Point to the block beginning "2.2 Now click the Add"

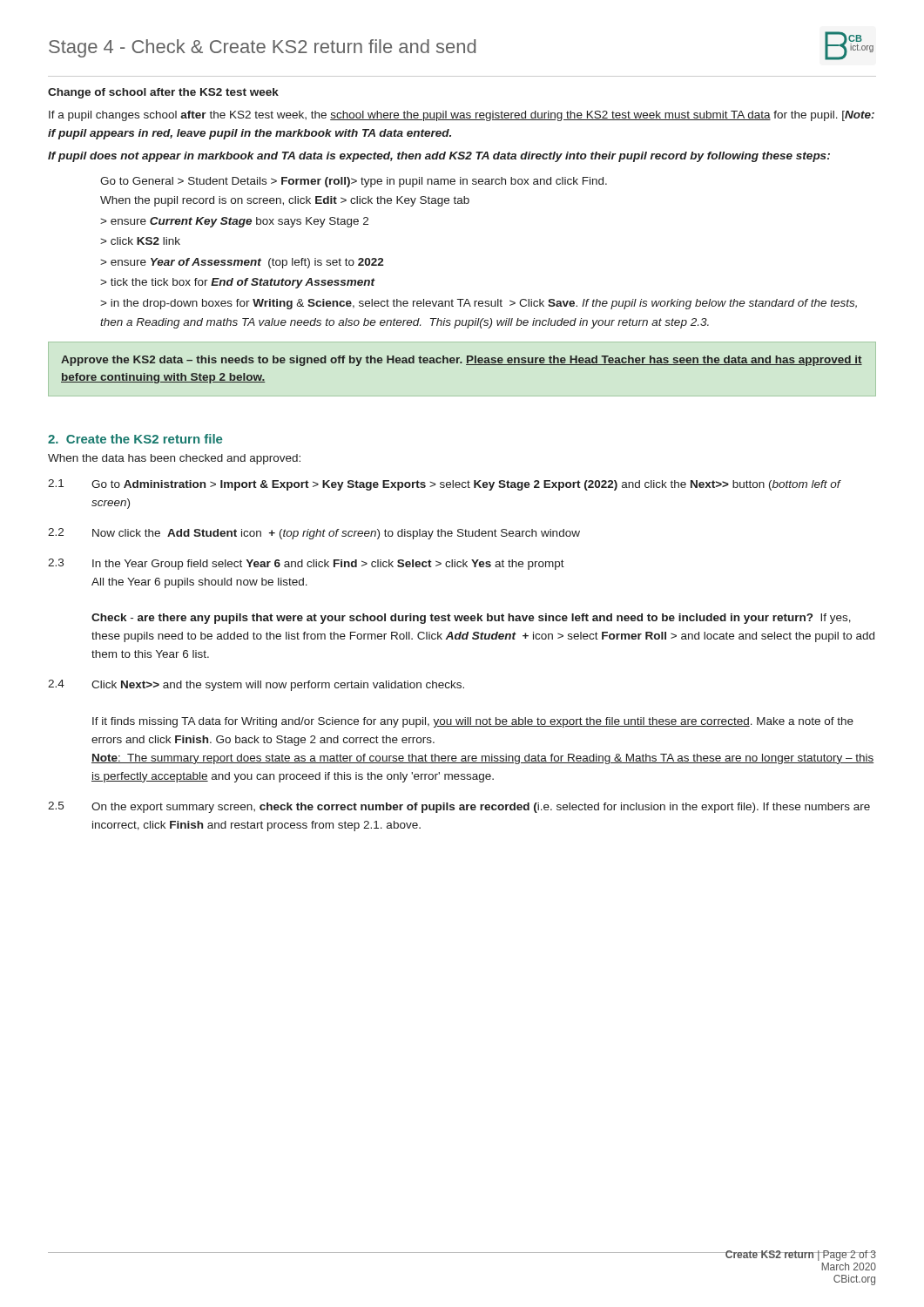(x=462, y=533)
